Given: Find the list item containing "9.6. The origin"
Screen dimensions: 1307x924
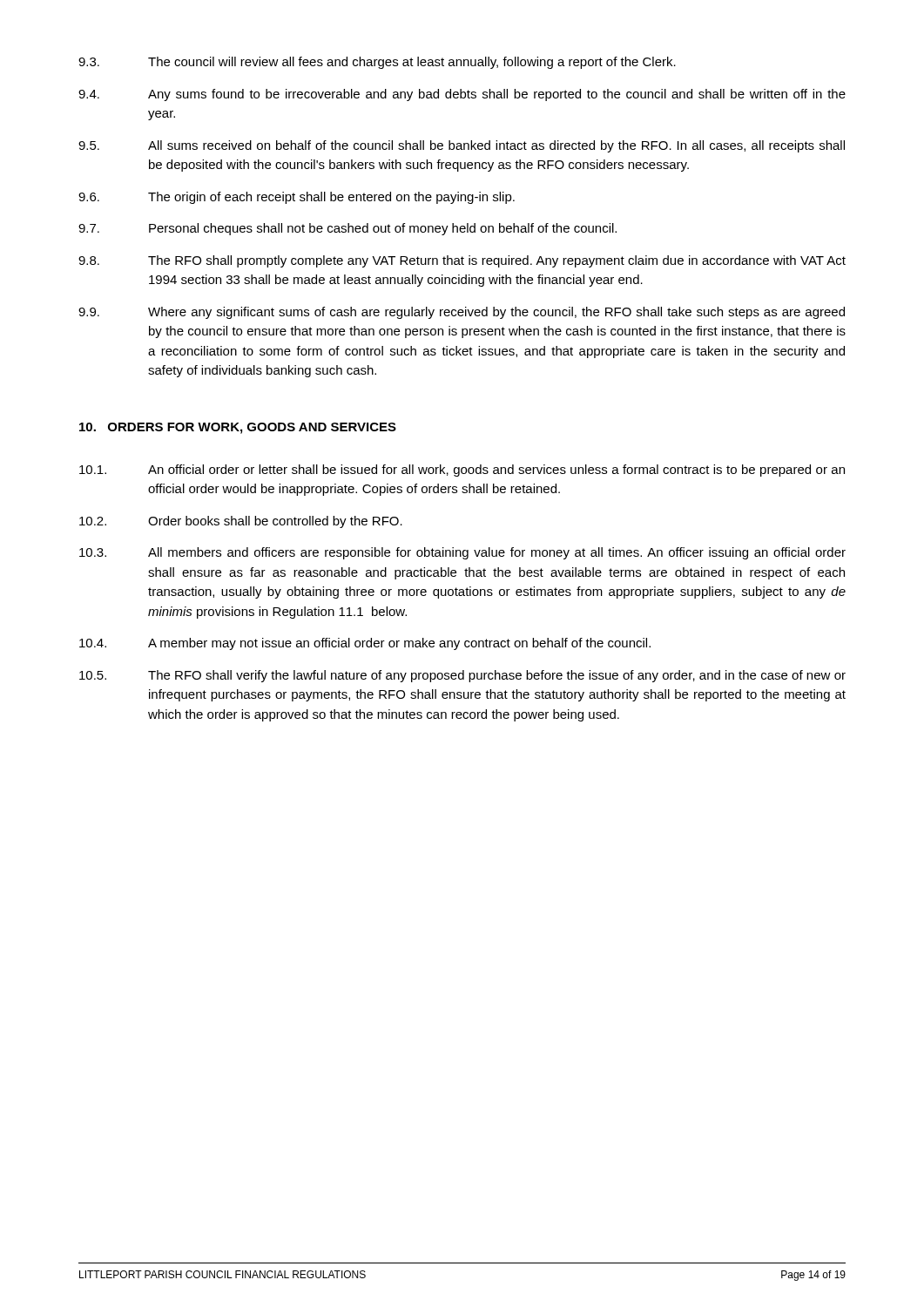Looking at the screenshot, I should coord(462,197).
